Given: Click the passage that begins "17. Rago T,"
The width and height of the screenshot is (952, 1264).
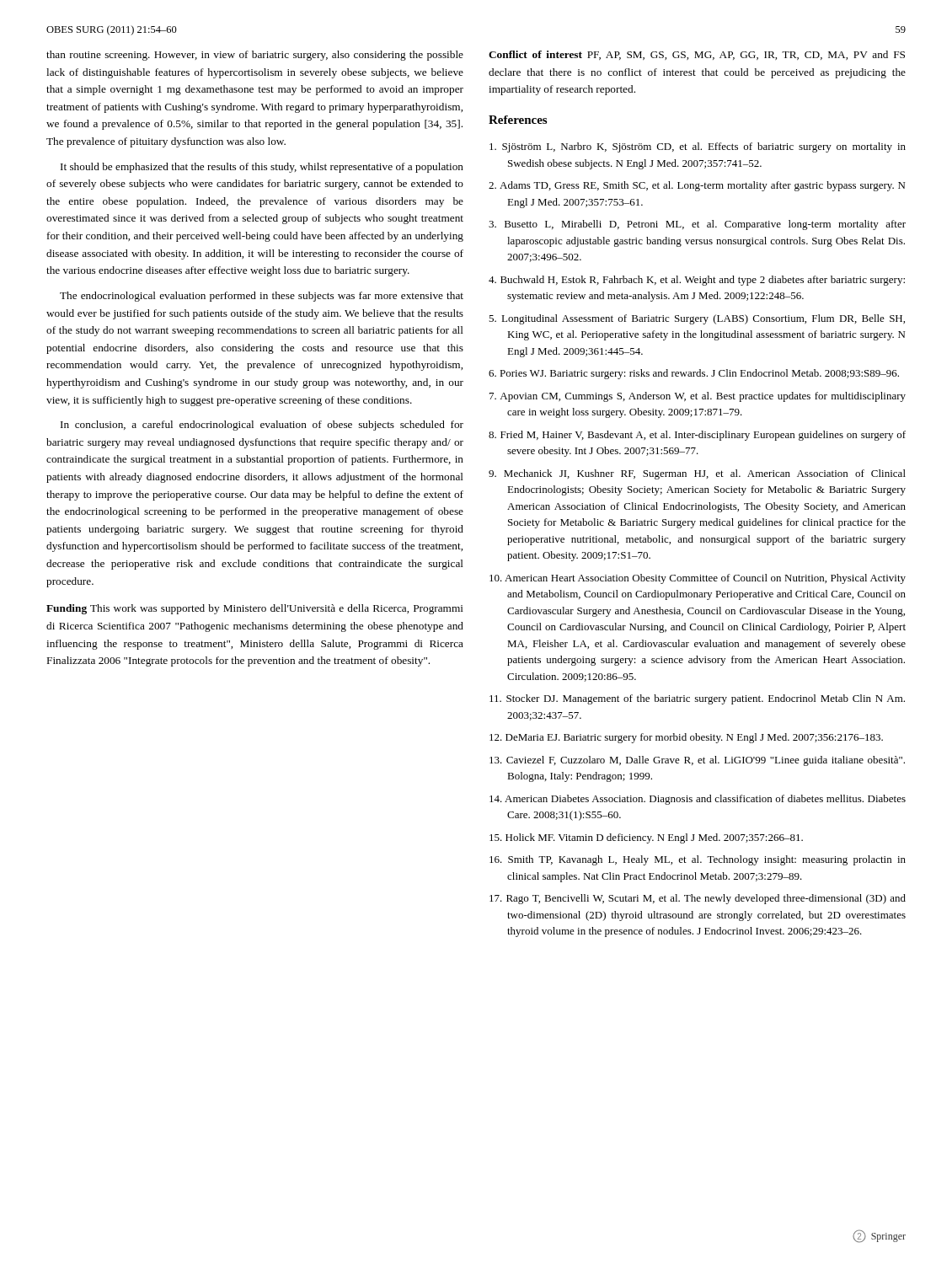Looking at the screenshot, I should tap(697, 914).
